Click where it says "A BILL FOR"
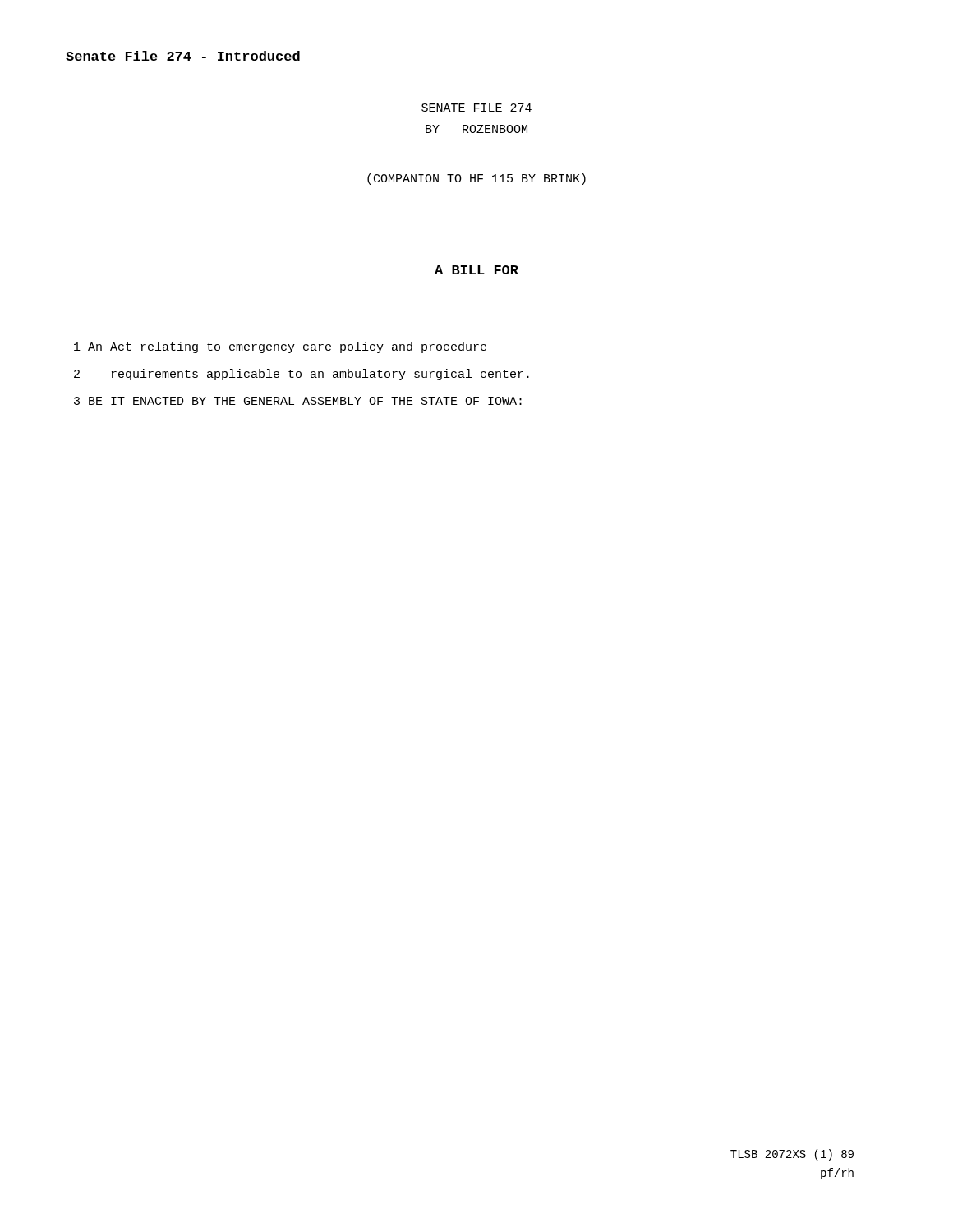This screenshot has height=1232, width=953. coord(476,271)
